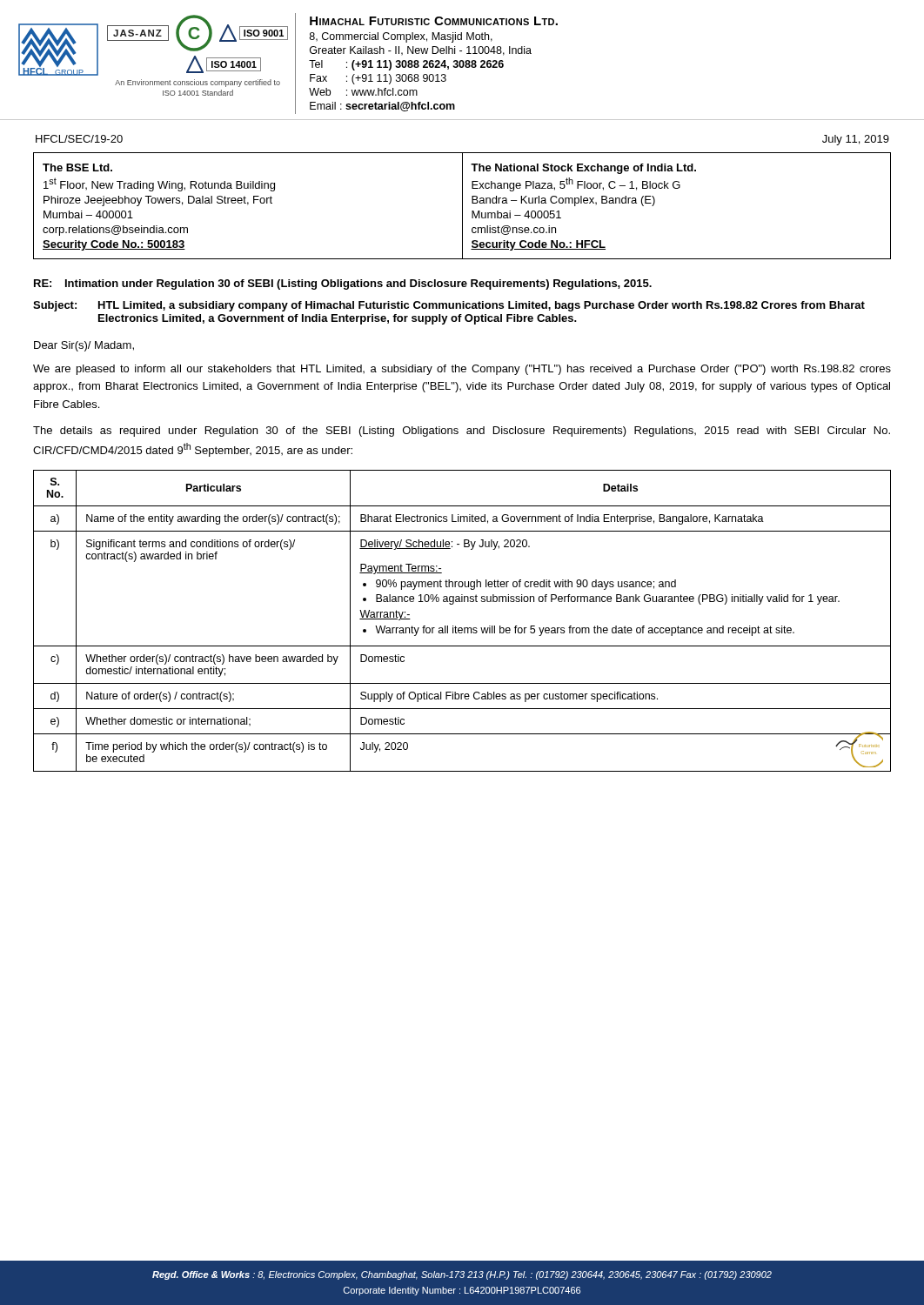
Task: Locate the table with the text "July, 2020 Futuristic Comm."
Action: (462, 621)
